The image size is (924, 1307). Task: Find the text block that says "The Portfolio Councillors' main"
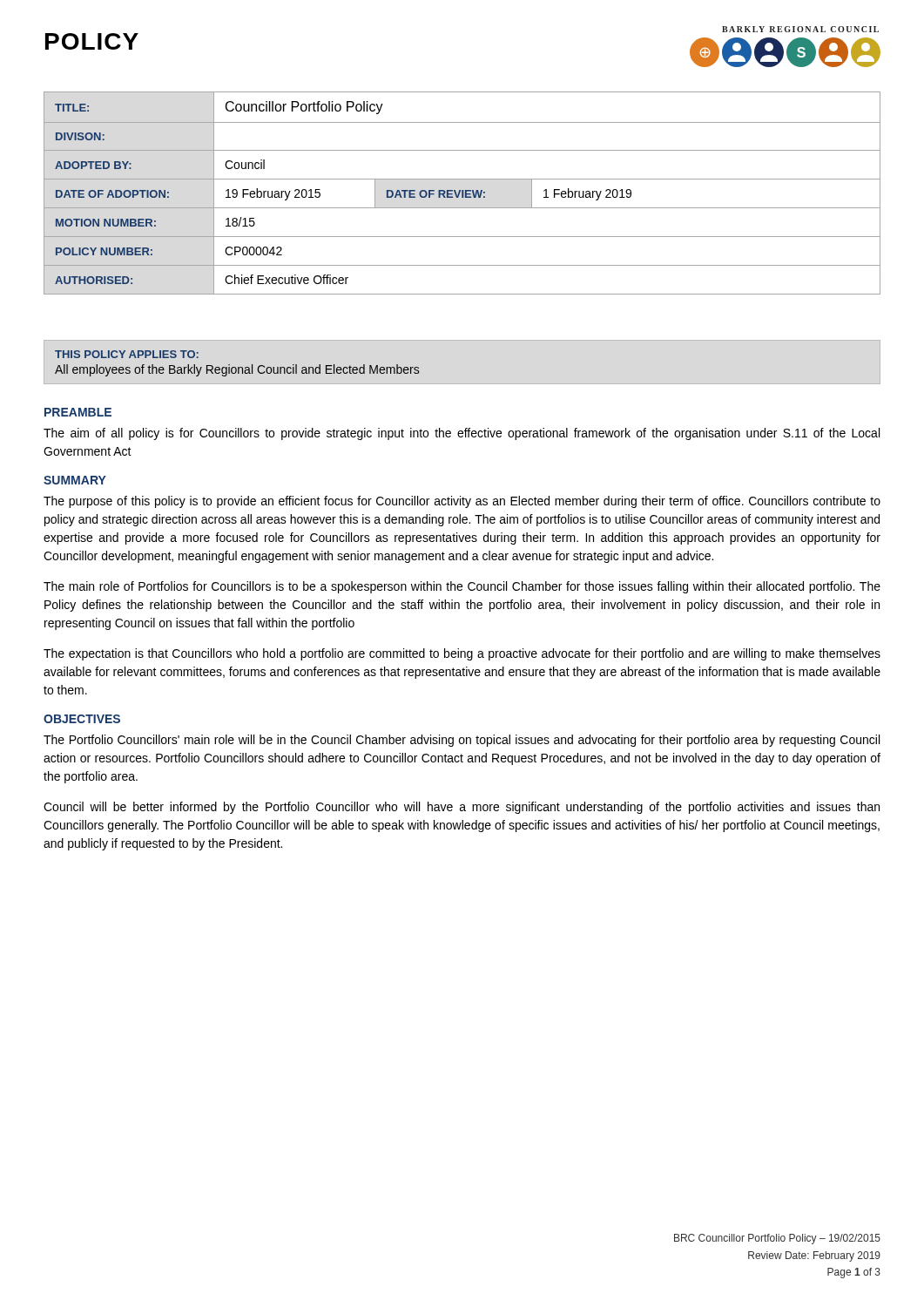coord(462,758)
